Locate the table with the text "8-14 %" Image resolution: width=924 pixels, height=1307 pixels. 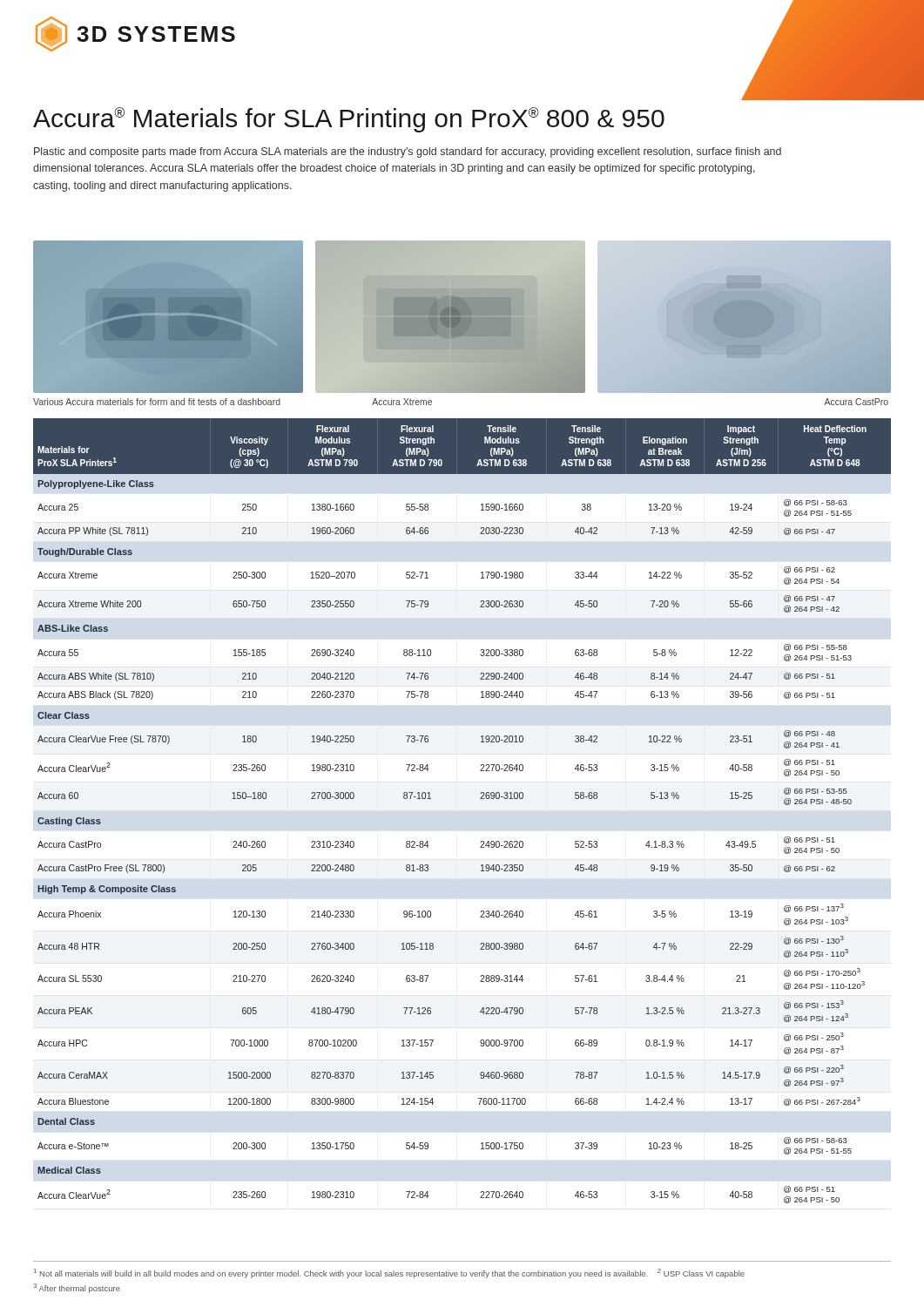[x=462, y=814]
